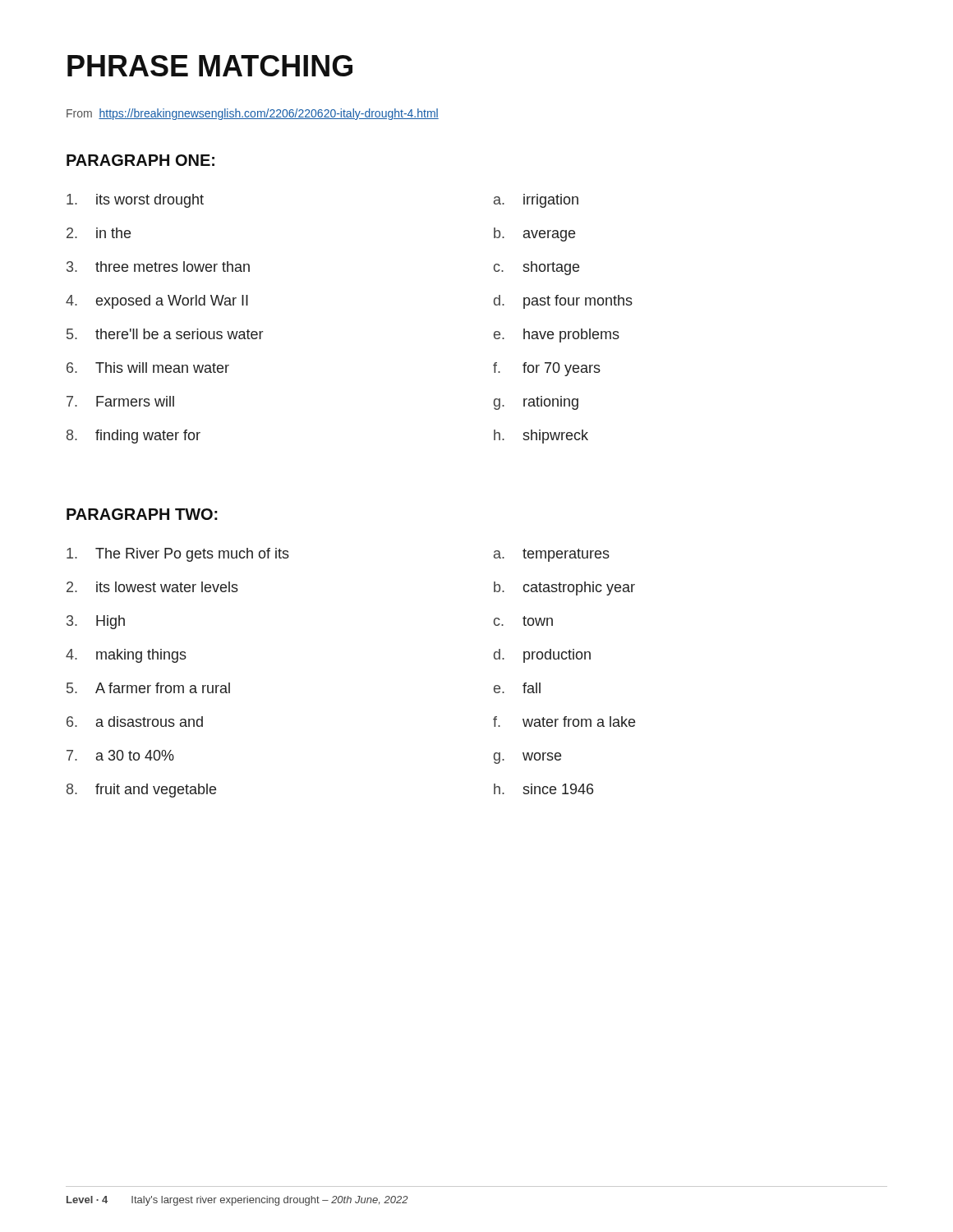Locate the region starting "f.for 70 years"
This screenshot has height=1232, width=953.
coord(547,368)
